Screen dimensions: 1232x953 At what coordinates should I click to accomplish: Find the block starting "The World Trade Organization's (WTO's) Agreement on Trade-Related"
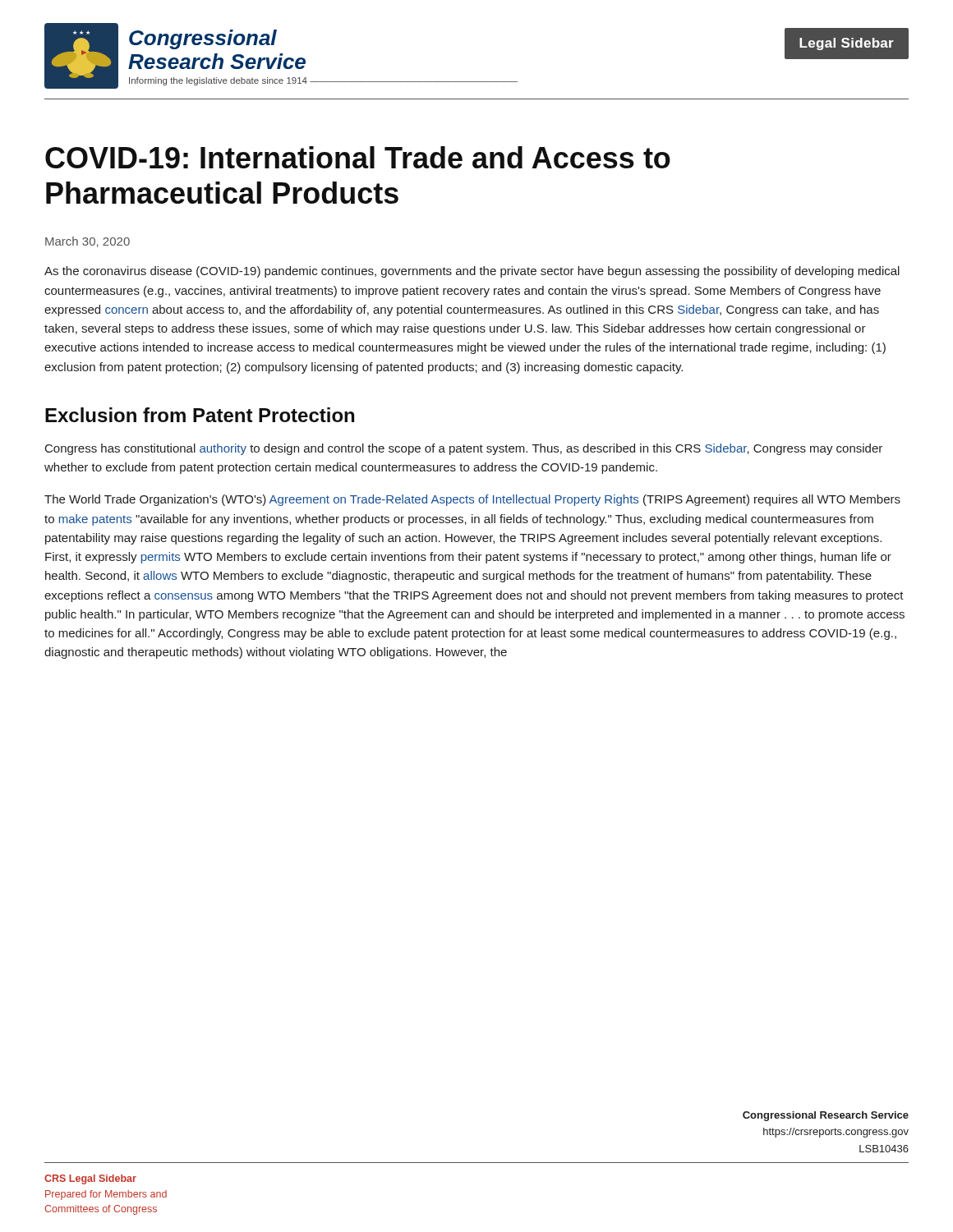tap(475, 576)
